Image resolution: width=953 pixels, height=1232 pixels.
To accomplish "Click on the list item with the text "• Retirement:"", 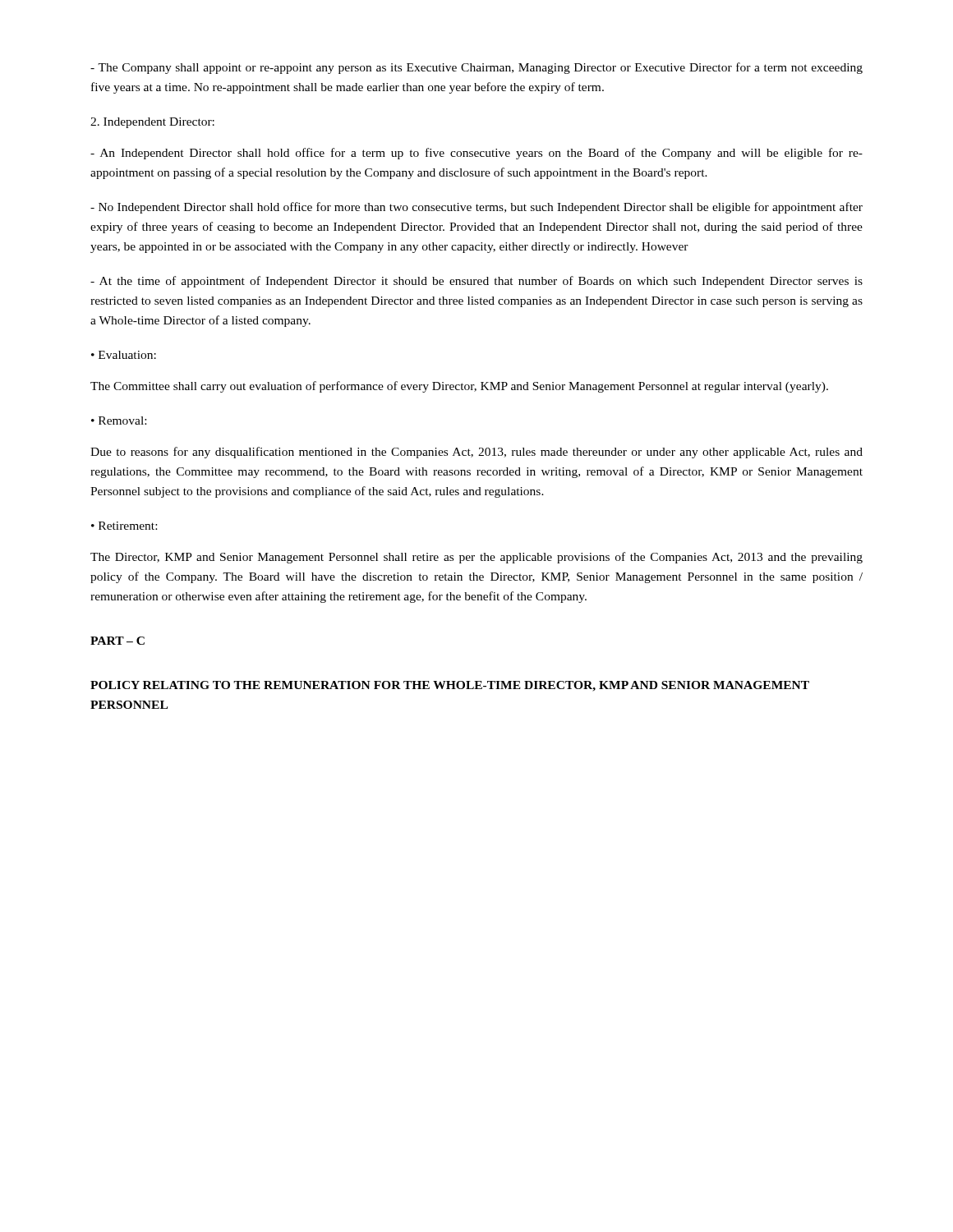I will (124, 525).
